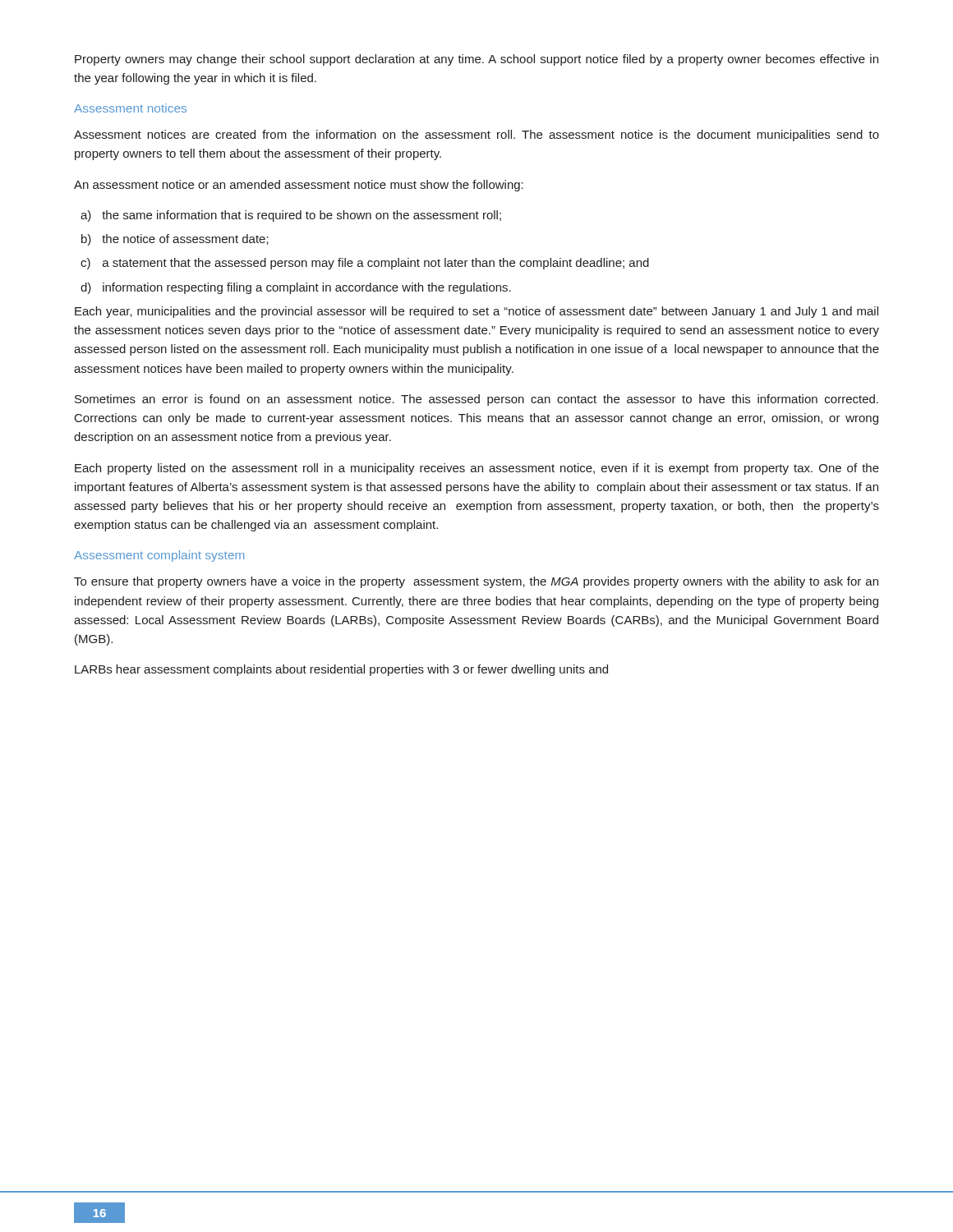Screen dimensions: 1232x953
Task: Select the list item that says "b) the notice of assessment date;"
Action: coord(186,239)
